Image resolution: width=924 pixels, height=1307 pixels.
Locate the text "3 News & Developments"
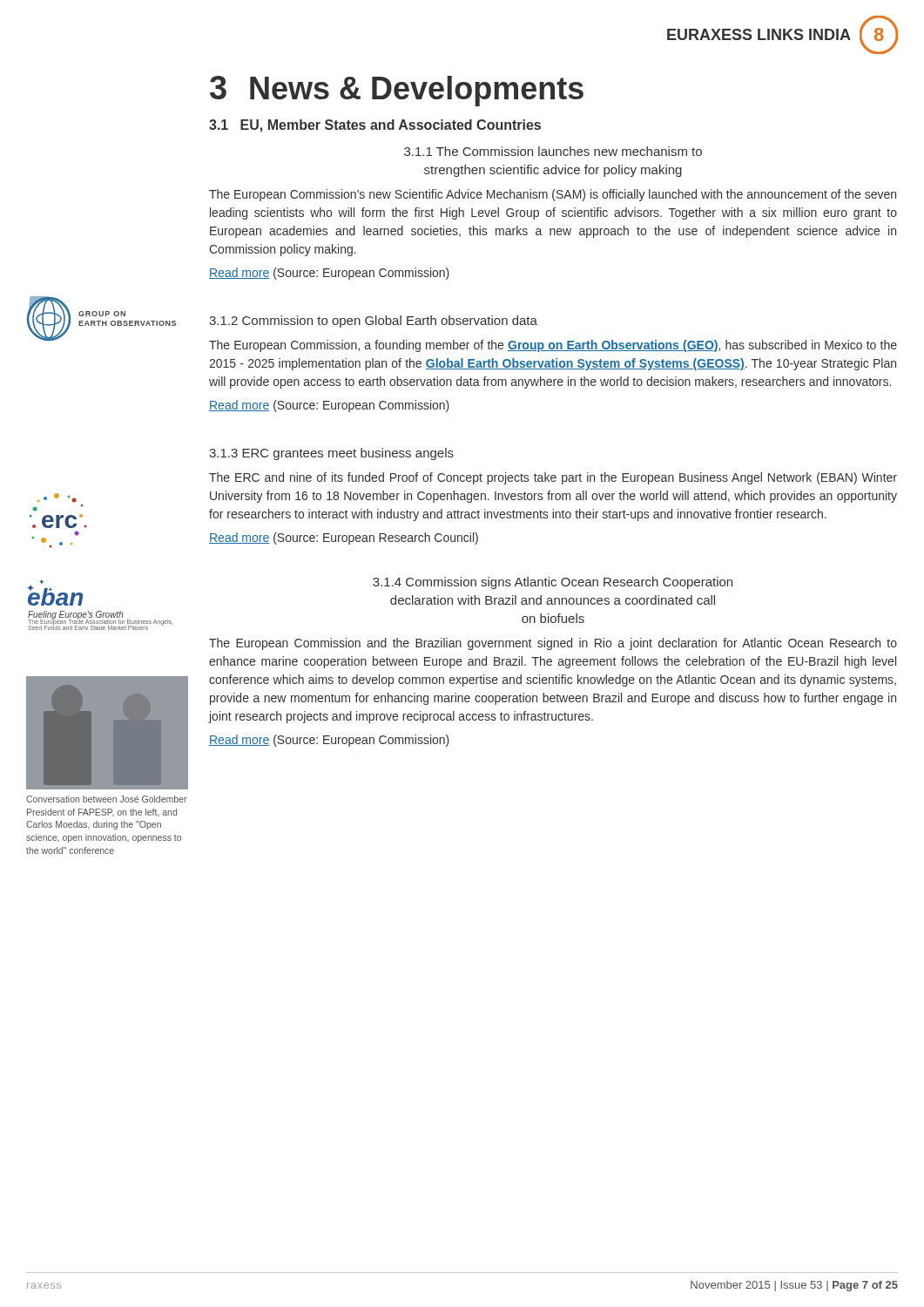397,88
